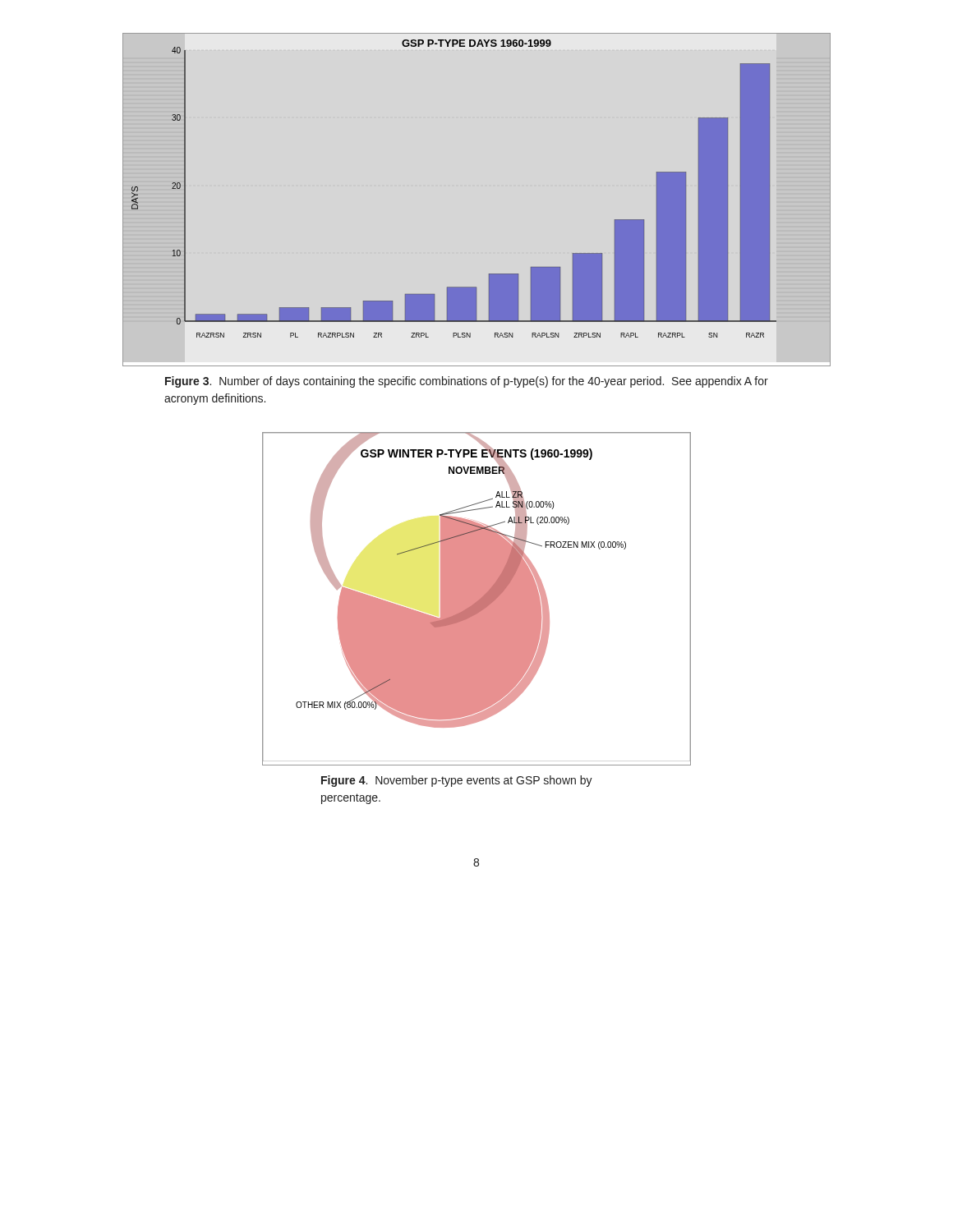Select the bar chart

[x=476, y=200]
